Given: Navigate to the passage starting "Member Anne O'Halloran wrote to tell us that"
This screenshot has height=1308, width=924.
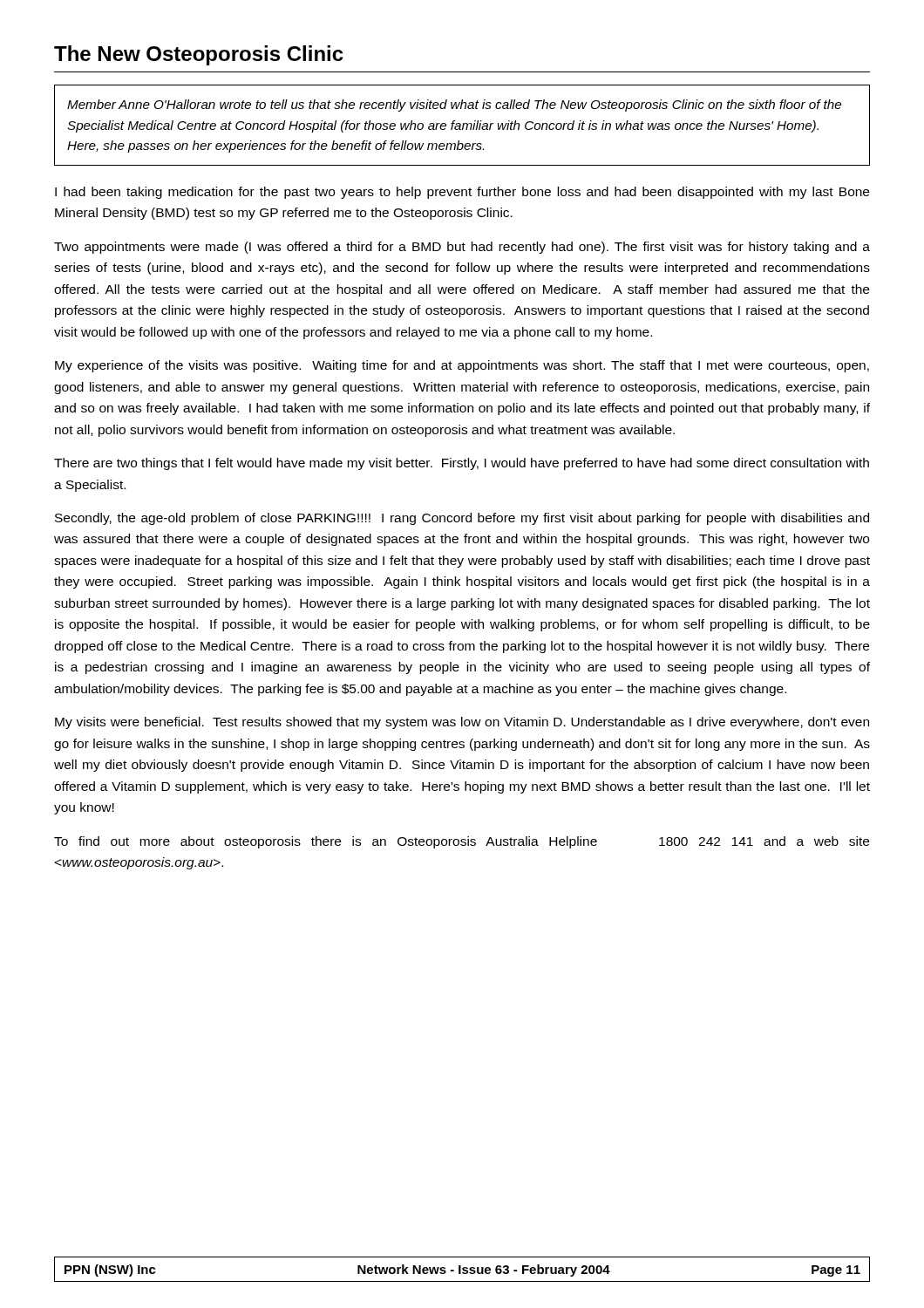Looking at the screenshot, I should [x=454, y=125].
